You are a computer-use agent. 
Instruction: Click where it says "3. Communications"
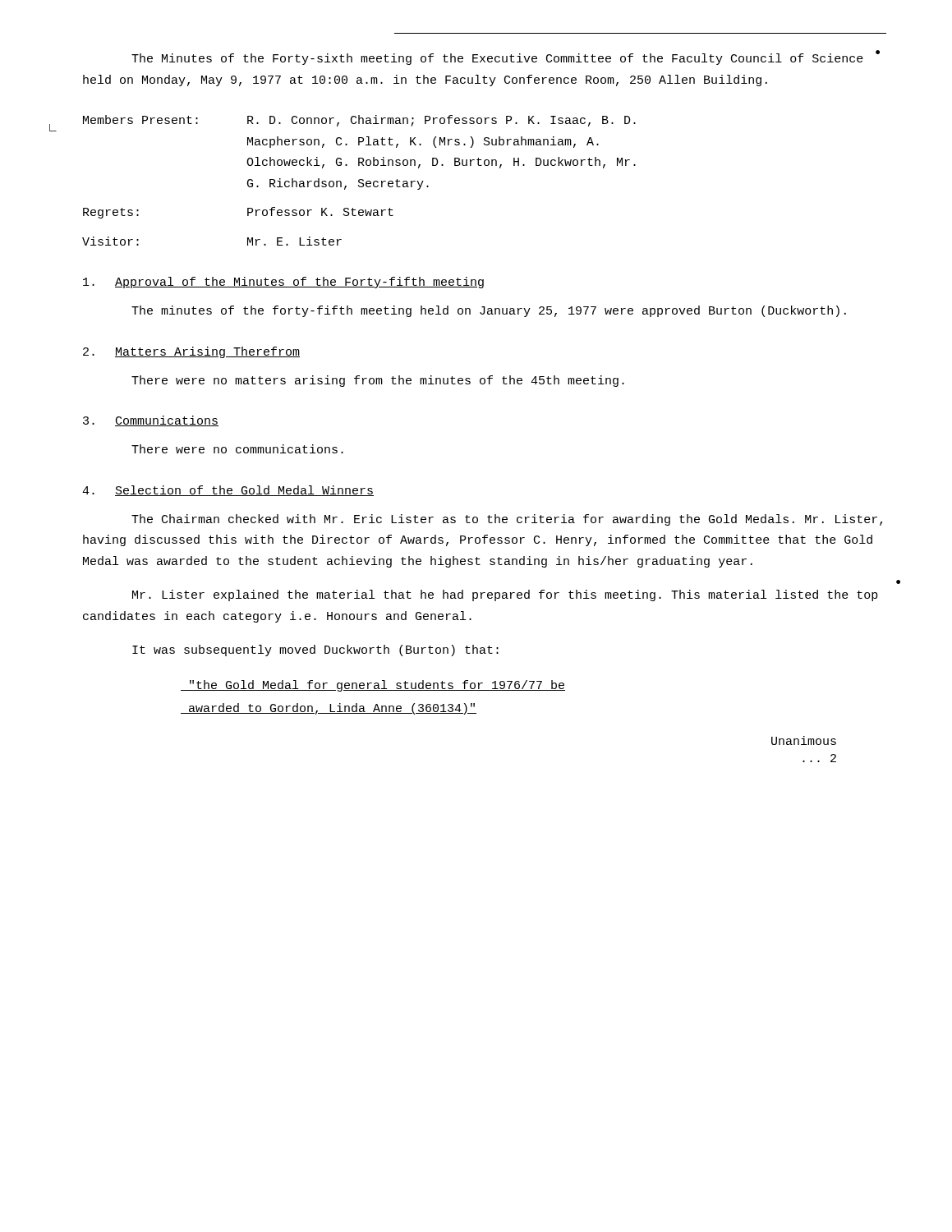[x=150, y=422]
